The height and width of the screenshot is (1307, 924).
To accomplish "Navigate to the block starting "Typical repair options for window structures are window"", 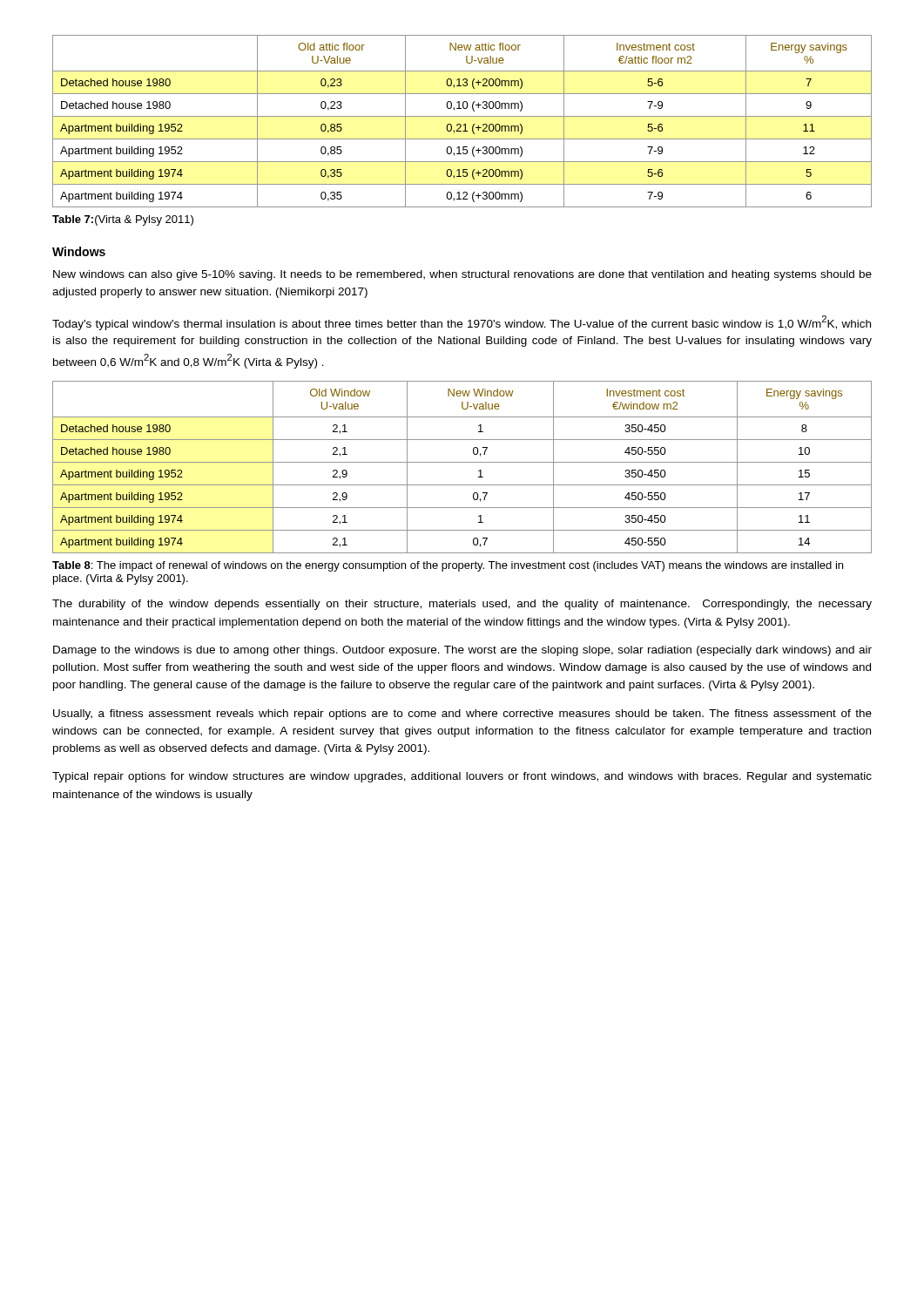I will coord(462,785).
